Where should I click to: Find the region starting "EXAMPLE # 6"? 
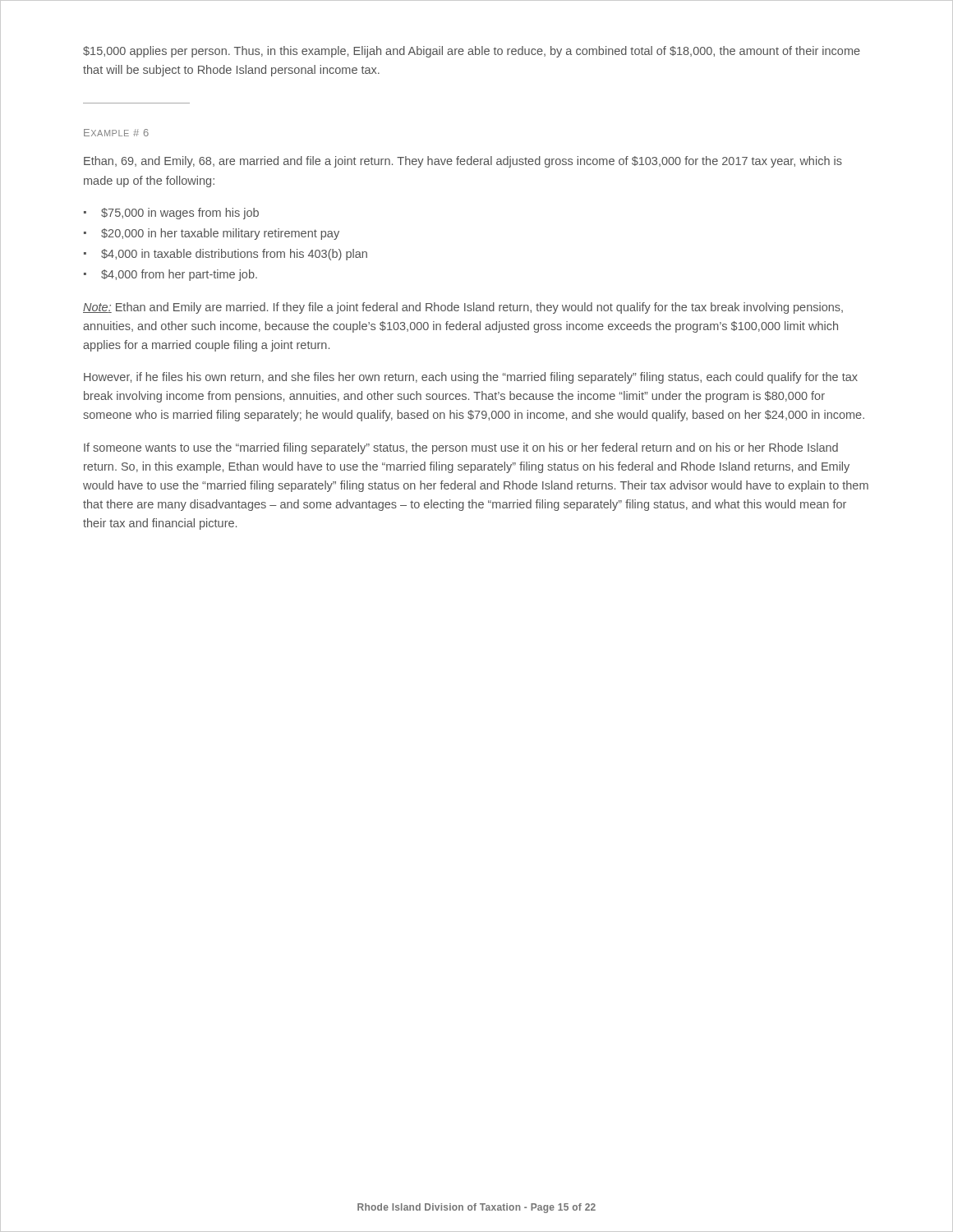coord(116,133)
